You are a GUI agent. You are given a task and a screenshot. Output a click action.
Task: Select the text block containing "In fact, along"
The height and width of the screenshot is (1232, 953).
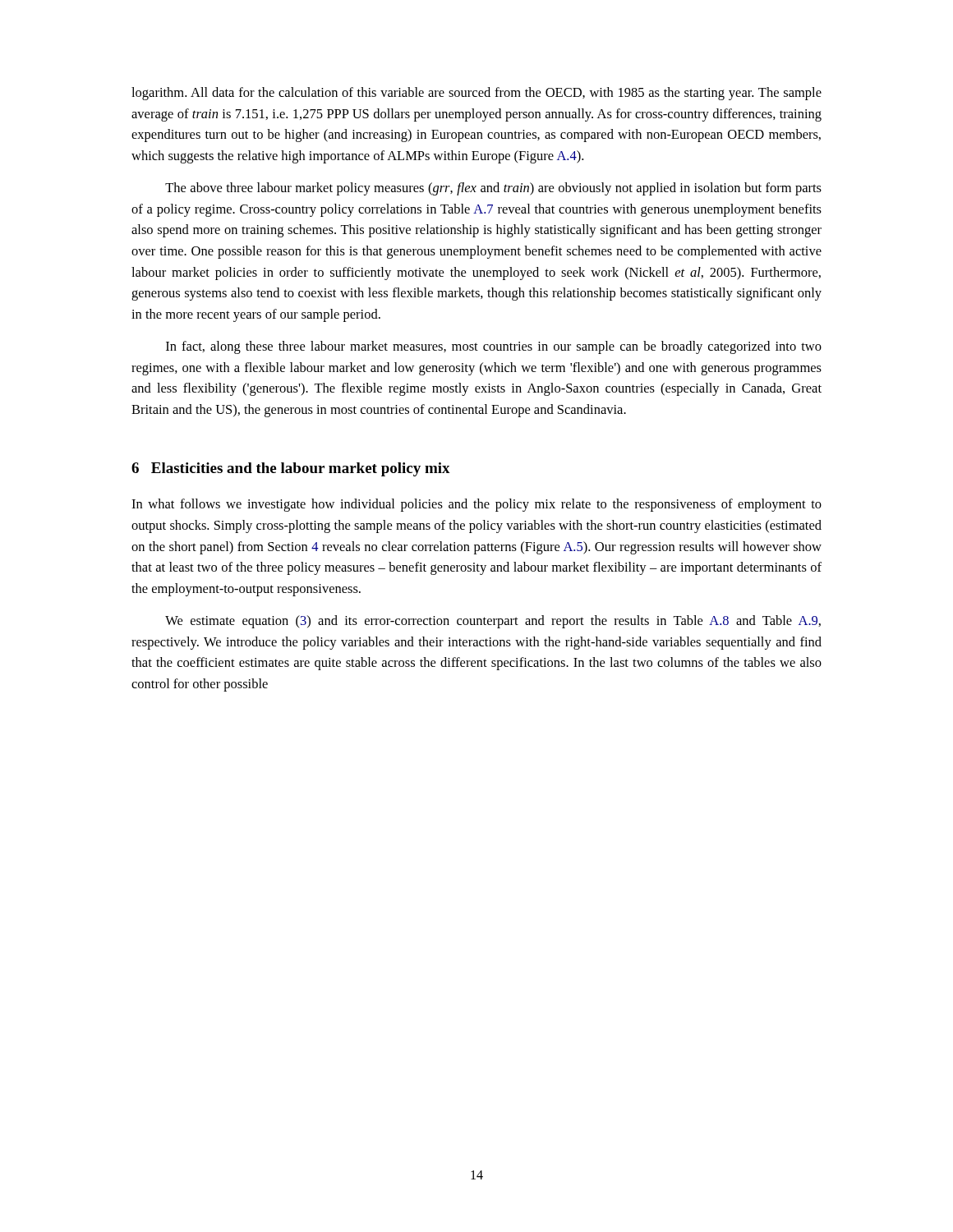tap(476, 378)
